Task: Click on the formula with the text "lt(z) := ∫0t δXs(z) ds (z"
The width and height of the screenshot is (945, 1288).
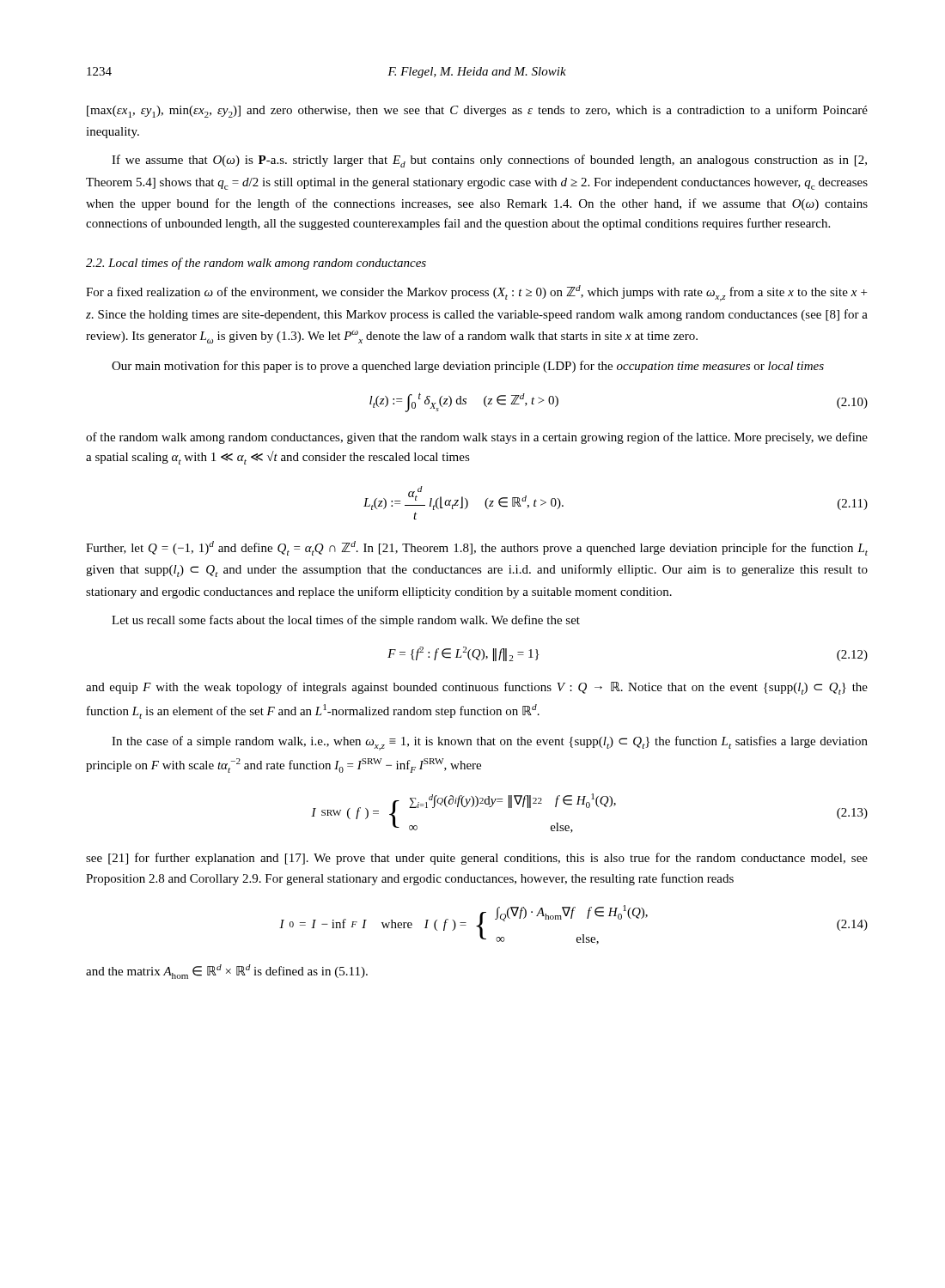Action: (x=494, y=402)
